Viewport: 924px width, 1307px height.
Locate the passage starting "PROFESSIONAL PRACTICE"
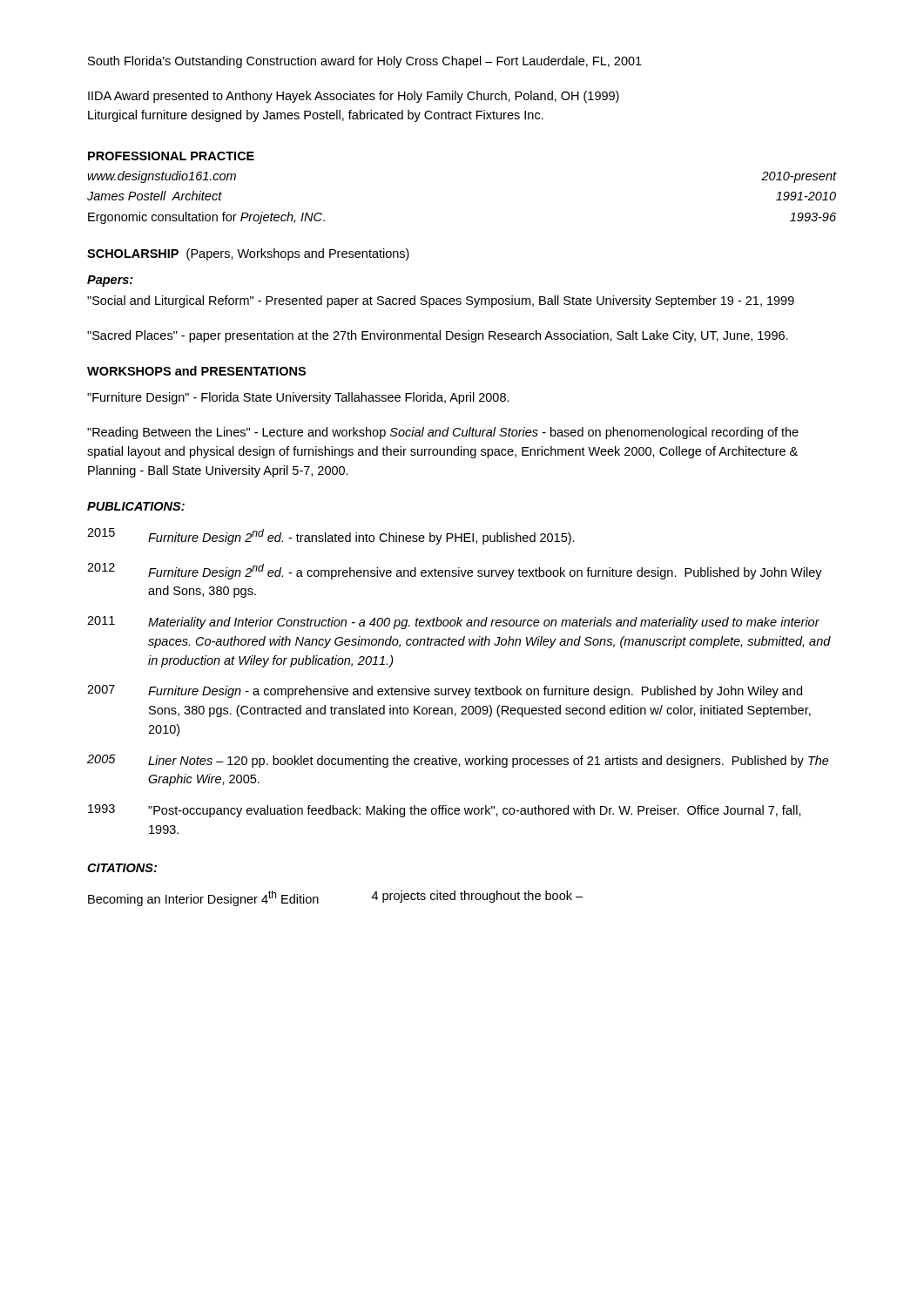171,156
